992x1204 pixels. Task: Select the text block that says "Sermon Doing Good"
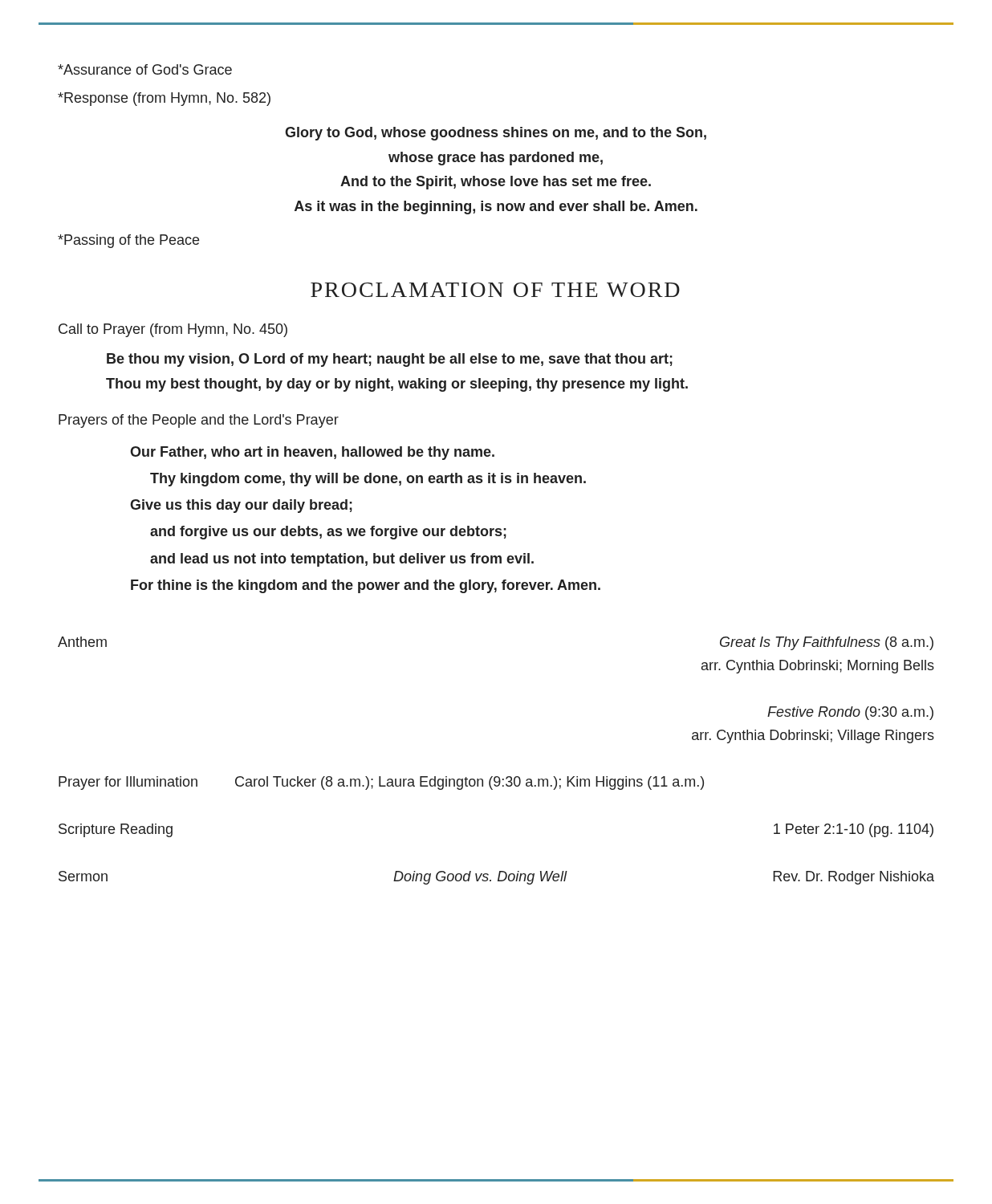click(496, 877)
